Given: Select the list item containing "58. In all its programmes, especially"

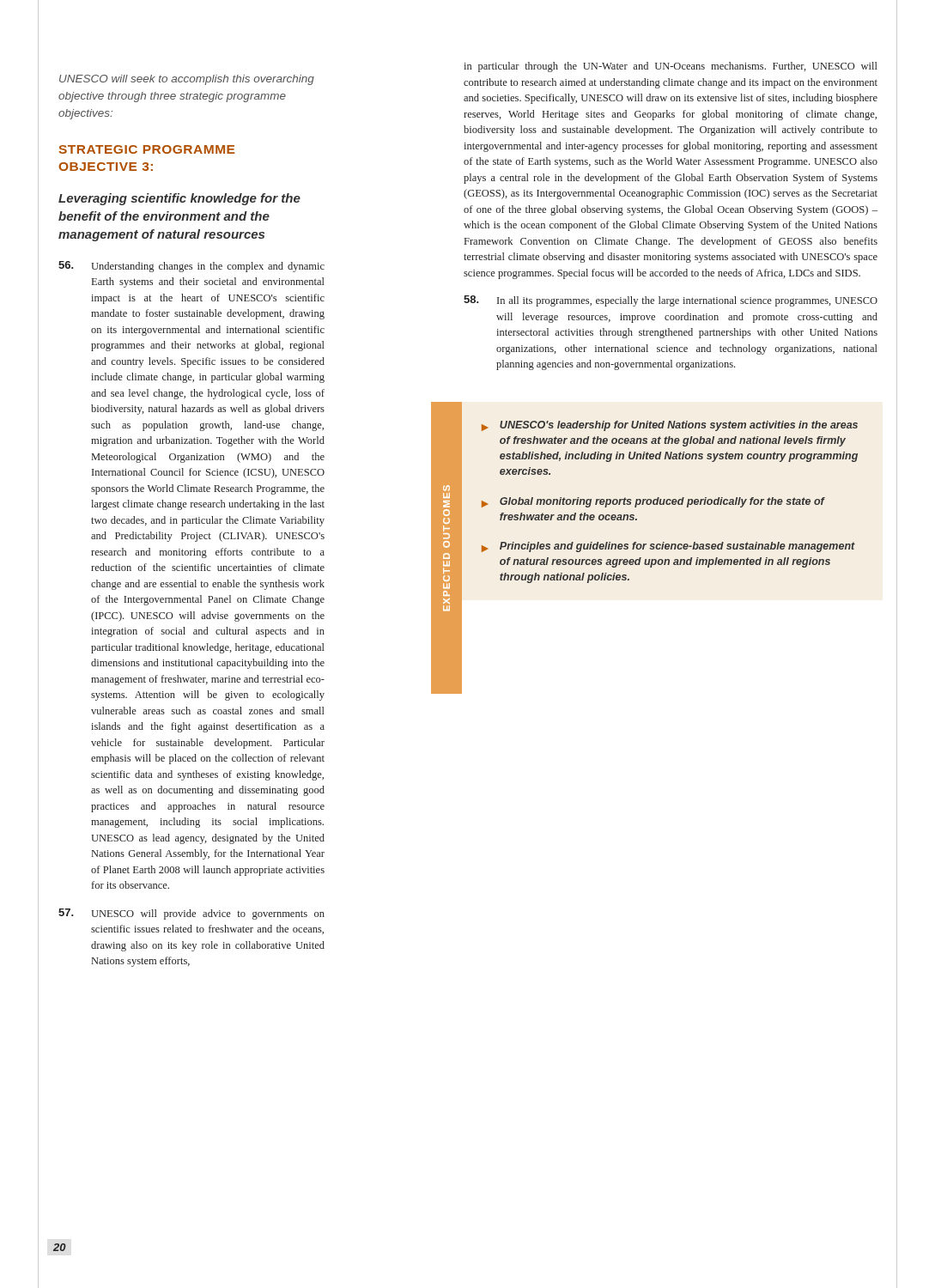Looking at the screenshot, I should coord(671,332).
